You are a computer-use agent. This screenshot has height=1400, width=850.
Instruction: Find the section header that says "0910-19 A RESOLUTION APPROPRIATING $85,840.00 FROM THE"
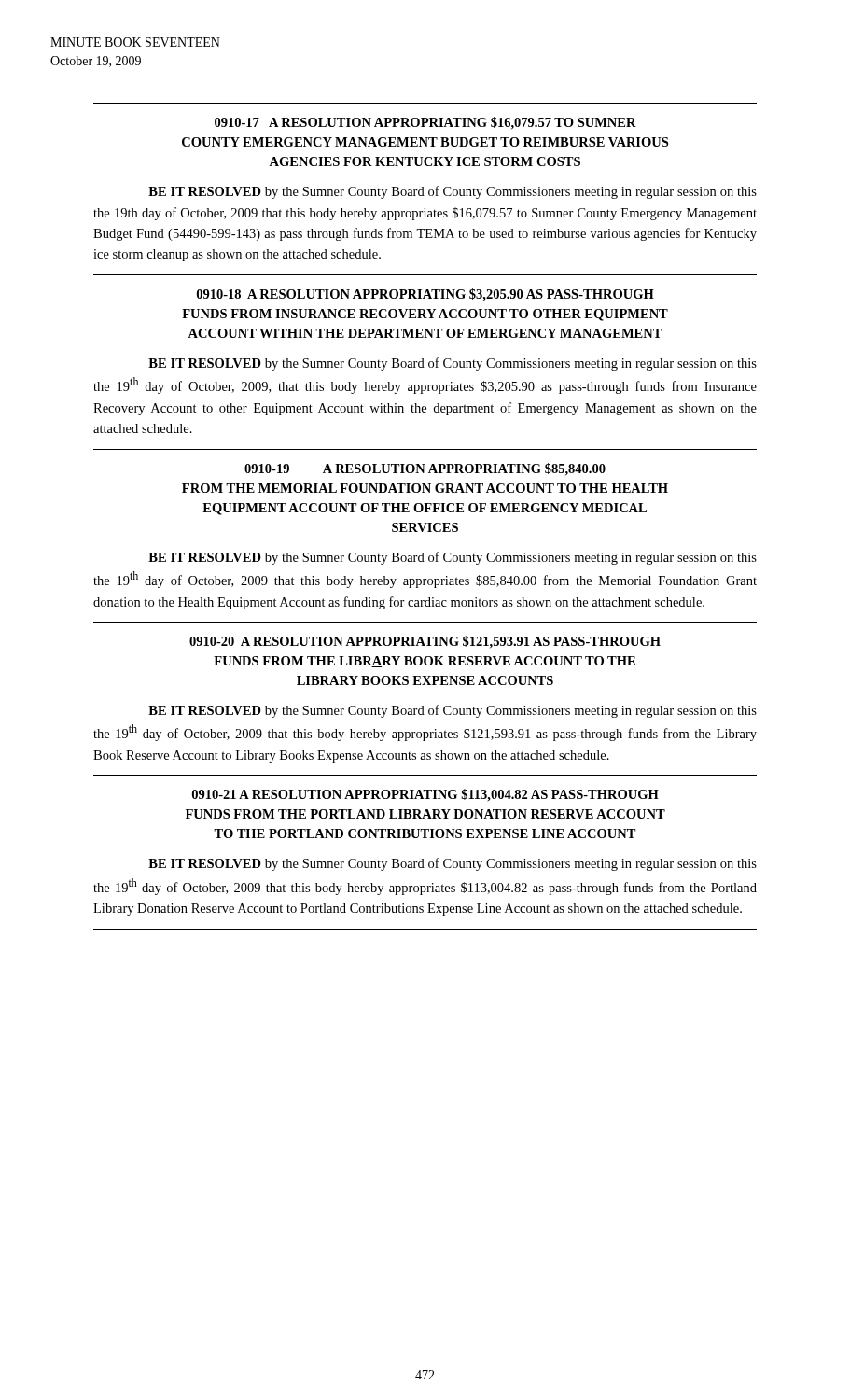[x=425, y=498]
